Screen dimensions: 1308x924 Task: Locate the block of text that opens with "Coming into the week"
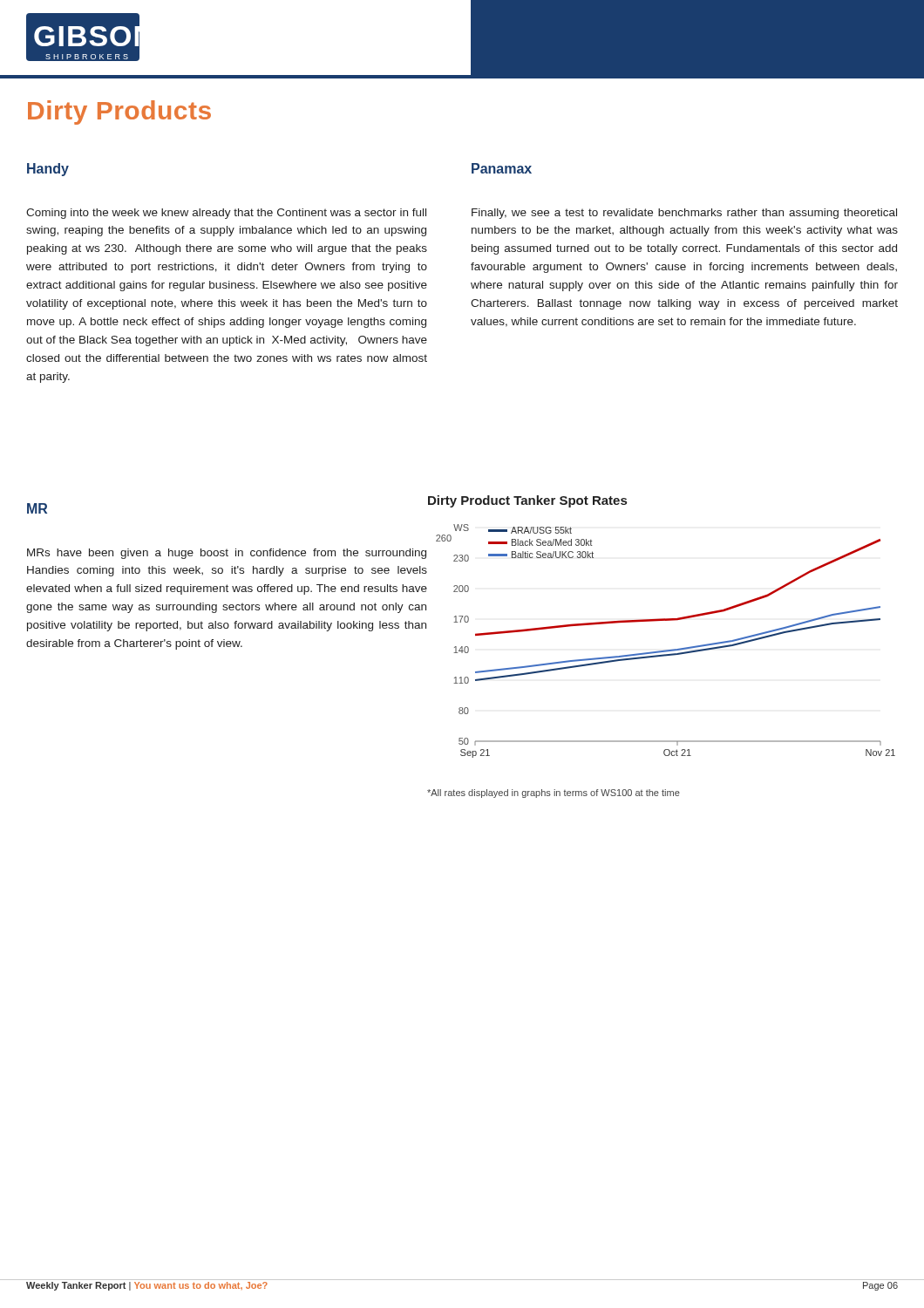[x=227, y=295]
